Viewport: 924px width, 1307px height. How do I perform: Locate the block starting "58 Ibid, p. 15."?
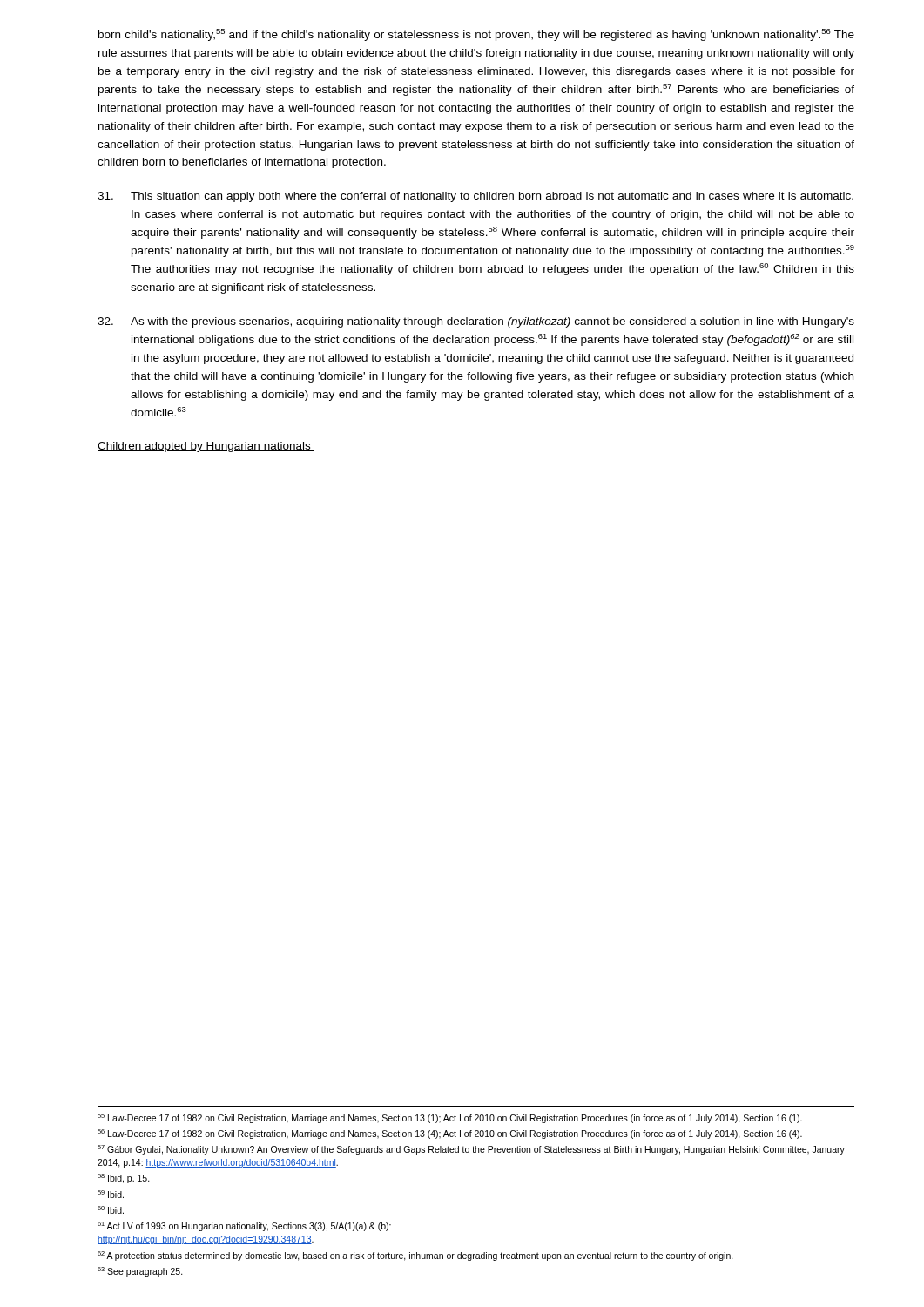click(124, 1178)
